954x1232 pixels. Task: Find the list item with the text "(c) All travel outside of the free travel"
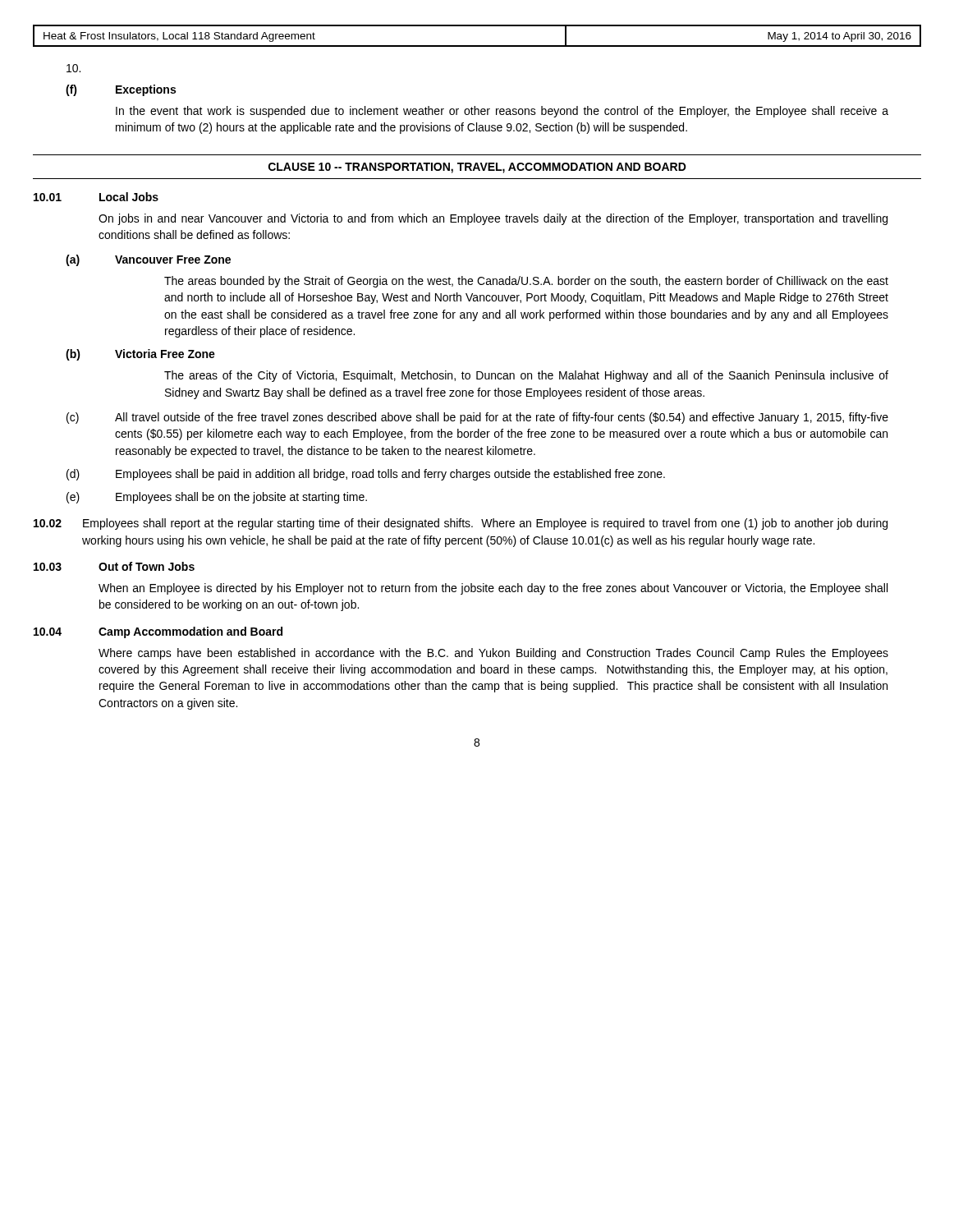point(477,434)
